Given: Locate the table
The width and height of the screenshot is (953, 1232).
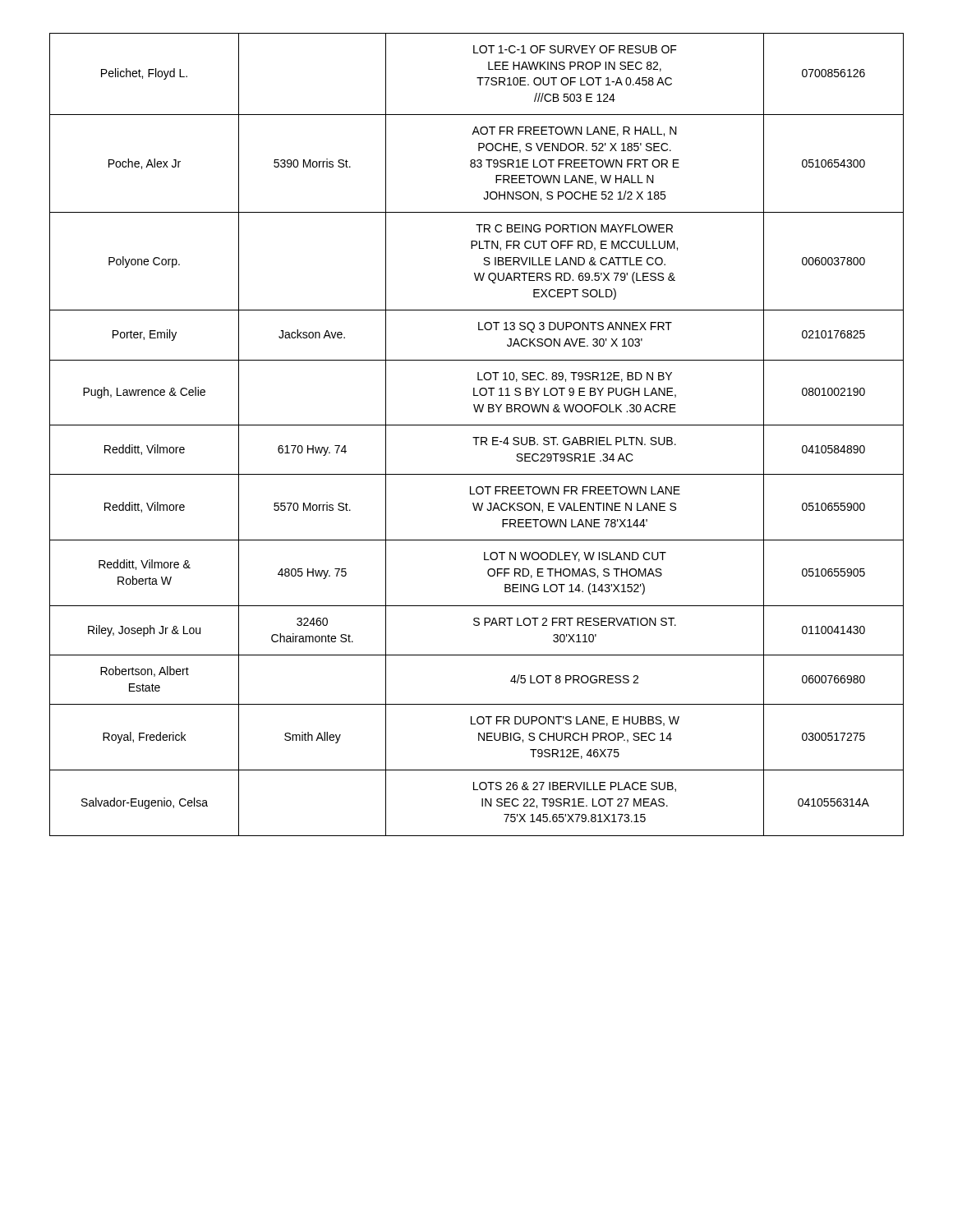Looking at the screenshot, I should [x=476, y=434].
